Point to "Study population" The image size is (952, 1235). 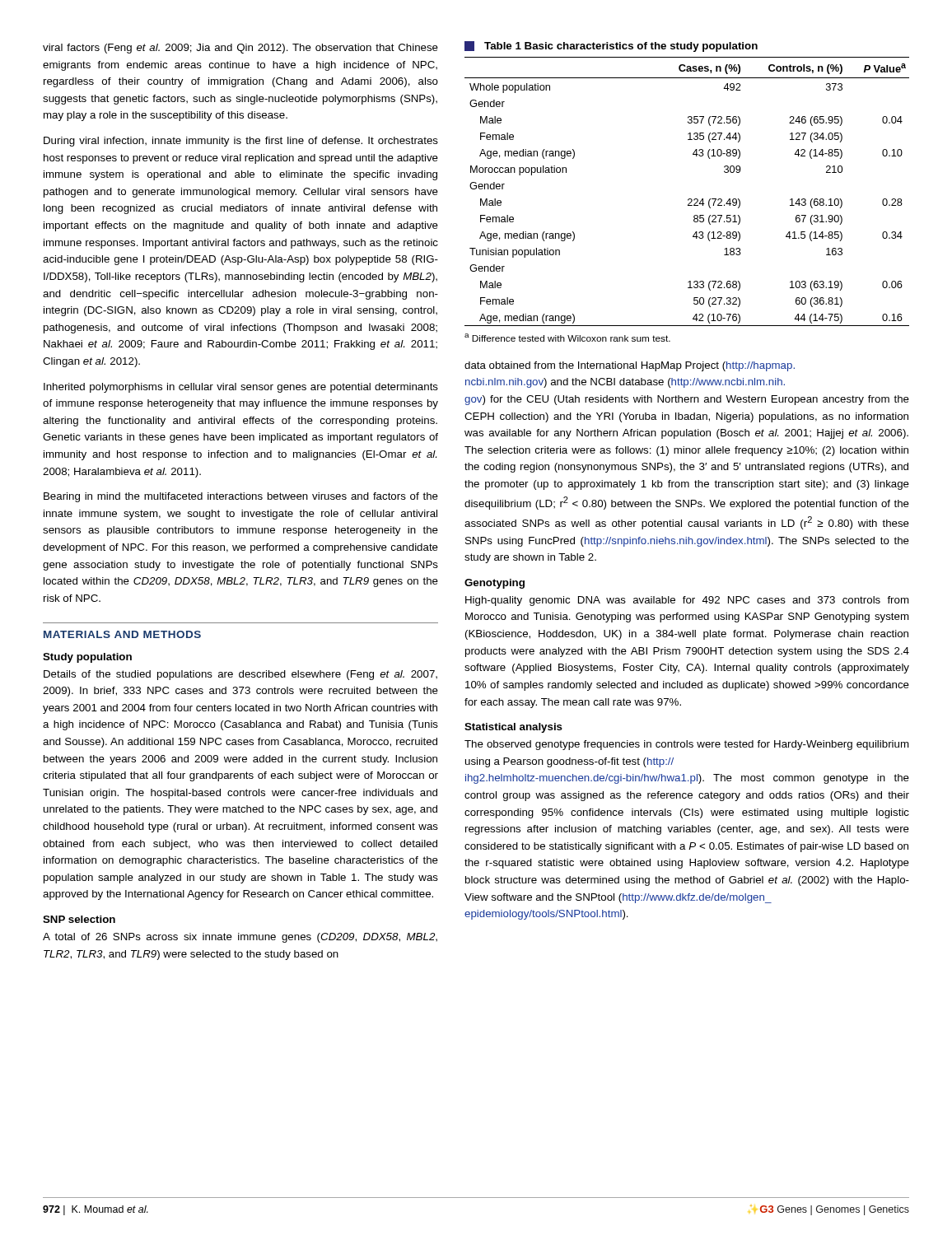pos(88,656)
